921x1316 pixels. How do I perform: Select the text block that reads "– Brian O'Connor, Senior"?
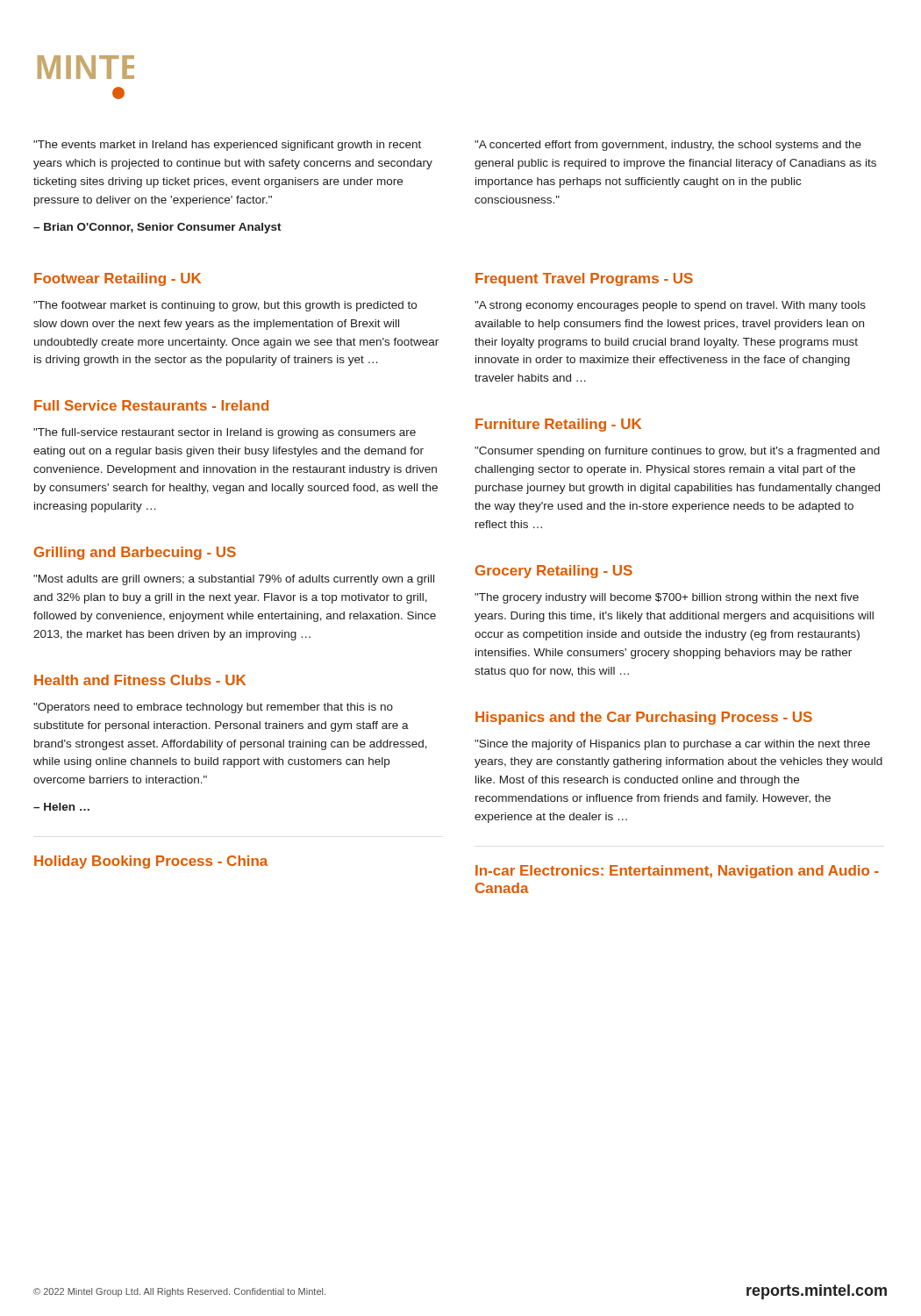point(157,226)
